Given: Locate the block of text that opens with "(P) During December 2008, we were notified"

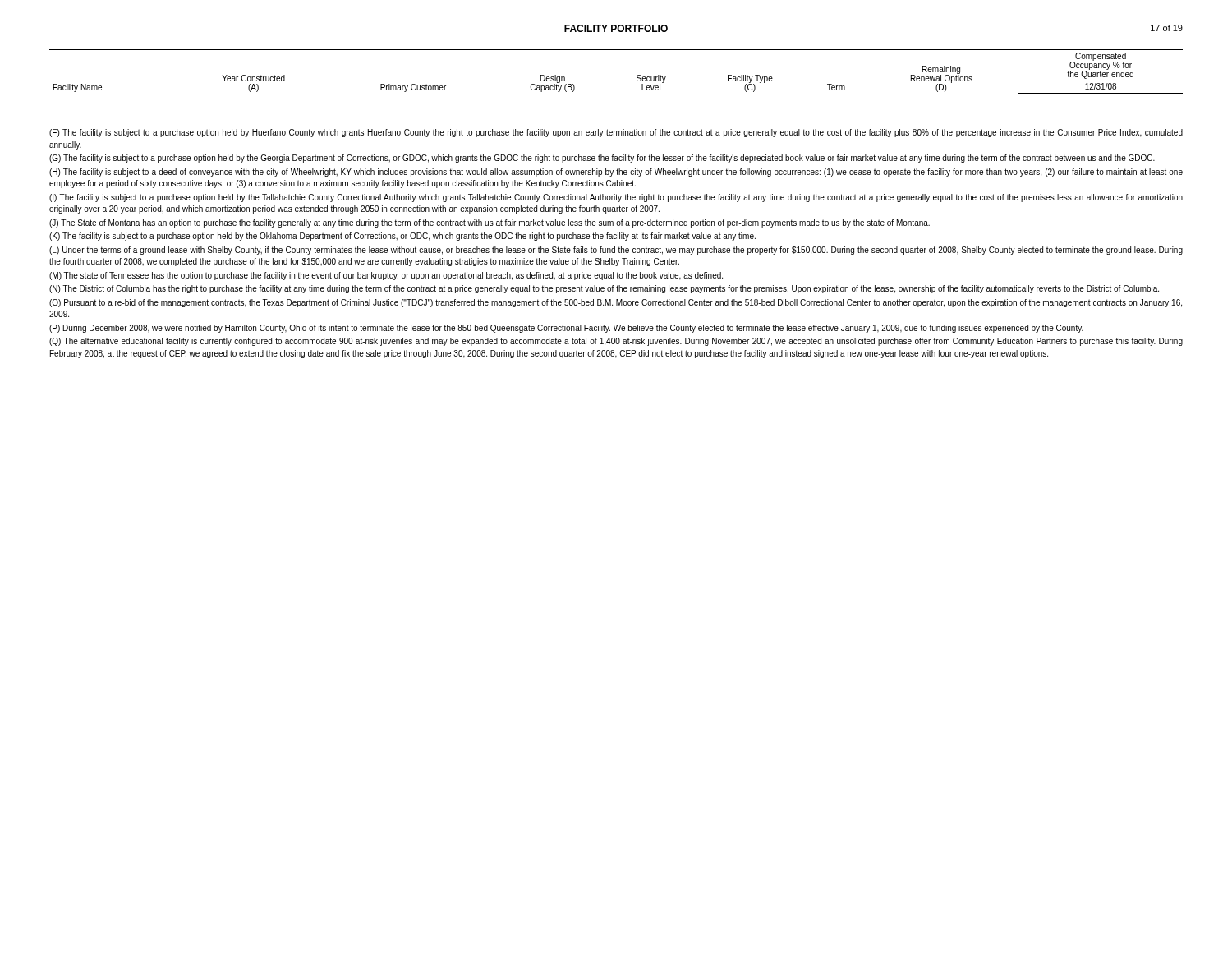Looking at the screenshot, I should pyautogui.click(x=566, y=328).
